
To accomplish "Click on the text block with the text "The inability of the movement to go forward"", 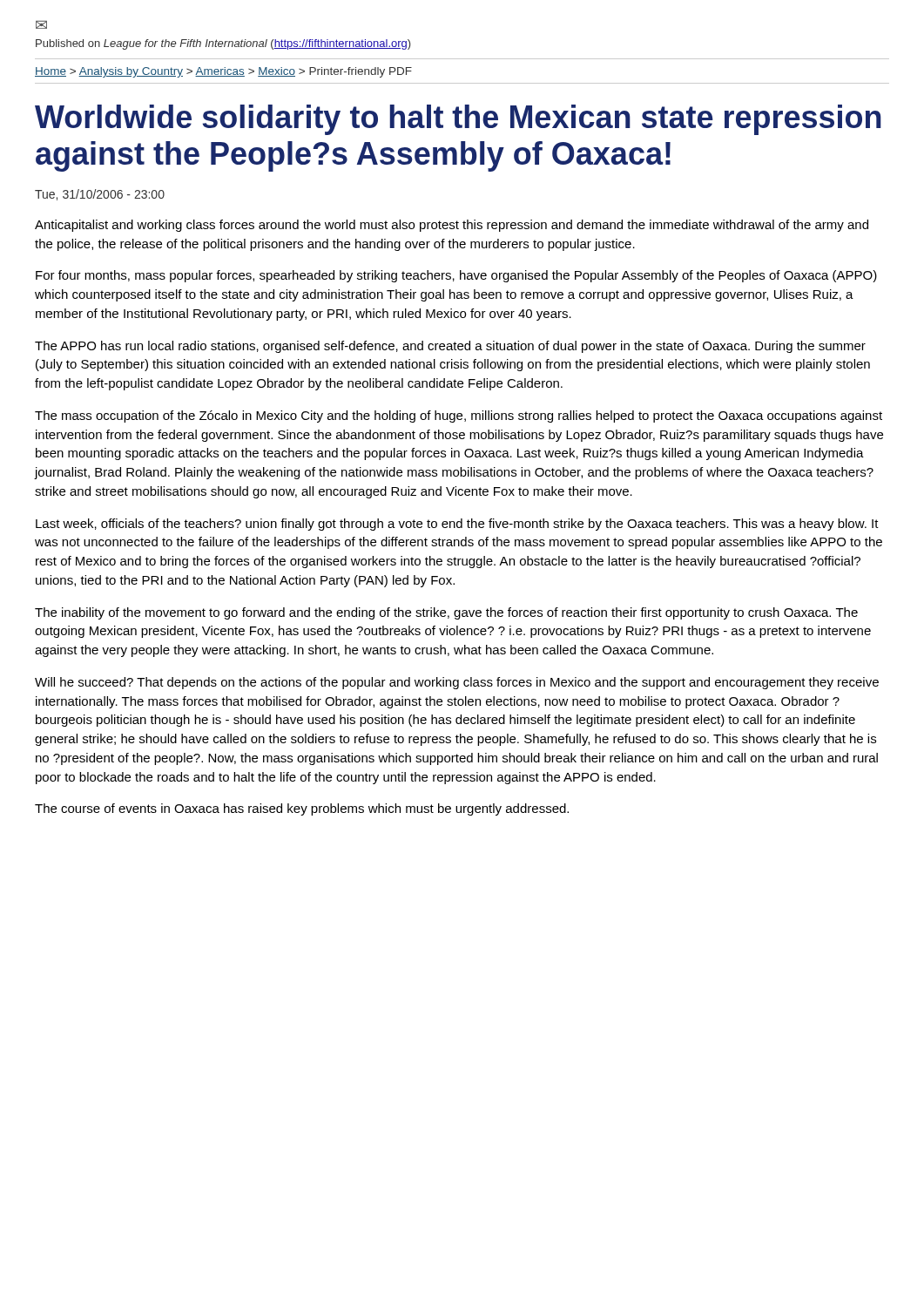I will coord(462,631).
